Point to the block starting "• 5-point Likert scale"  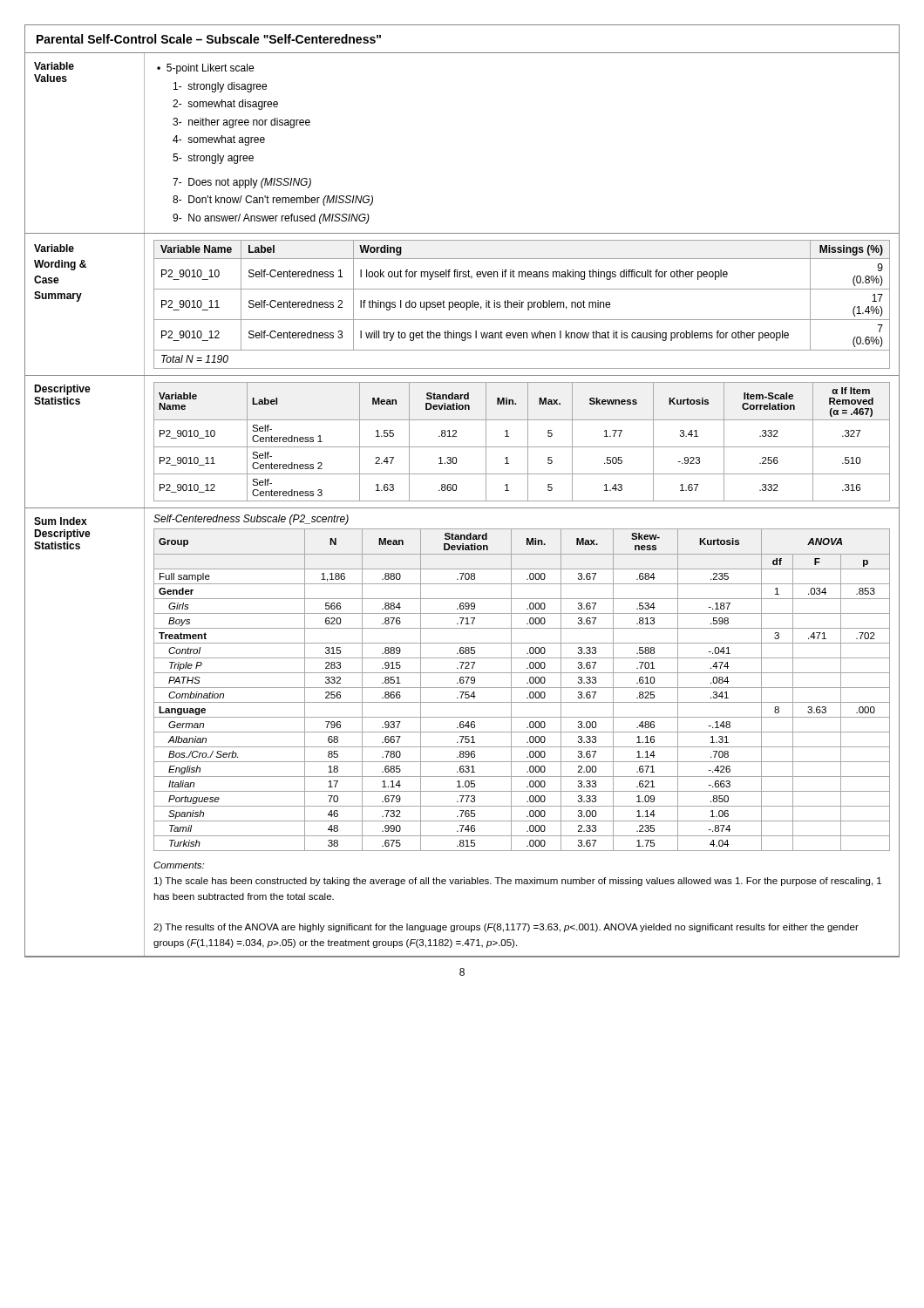206,68
